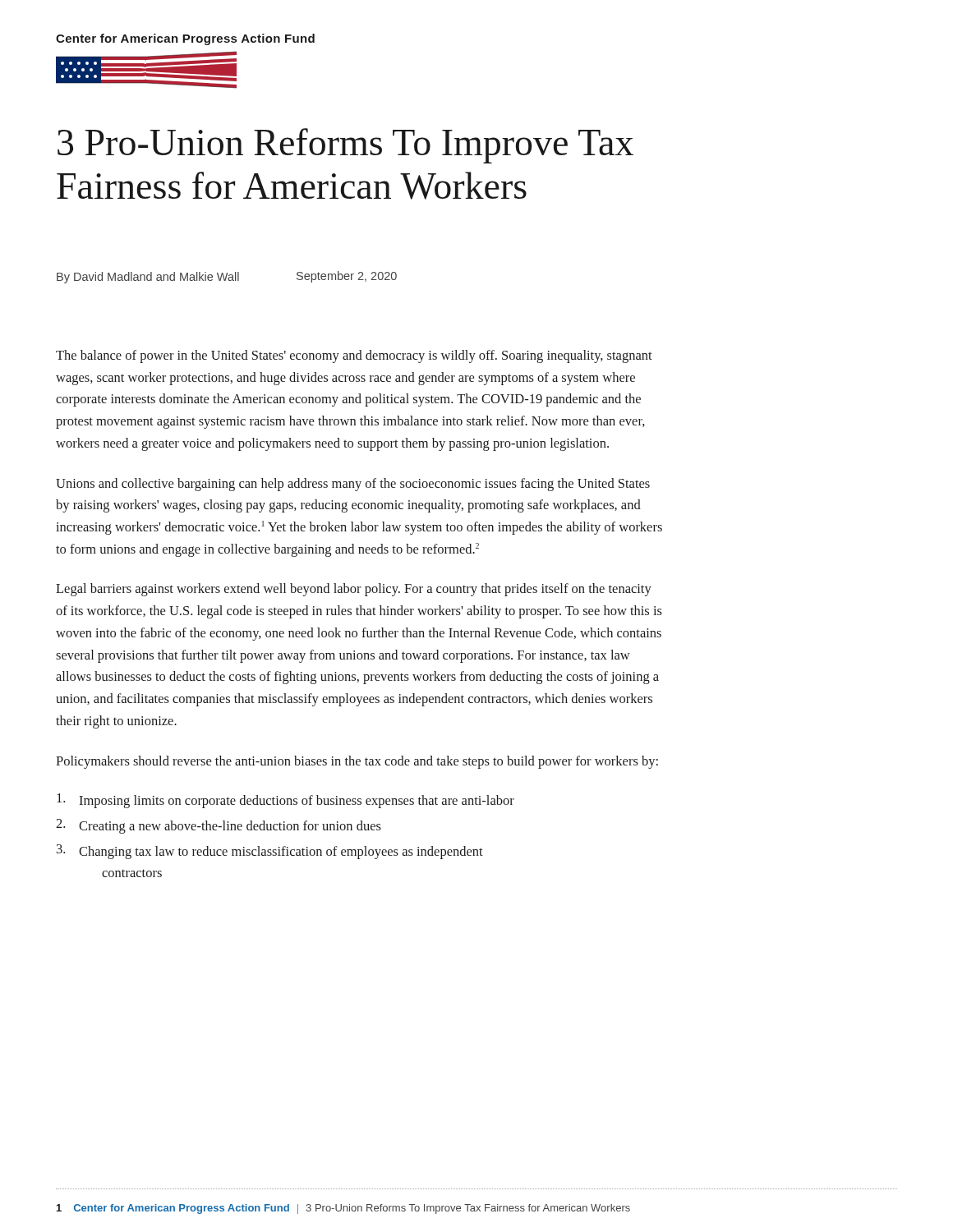Locate the title containing "3 Pro-Union Reforms To Improve Tax Fairness"
The width and height of the screenshot is (953, 1232).
click(360, 165)
